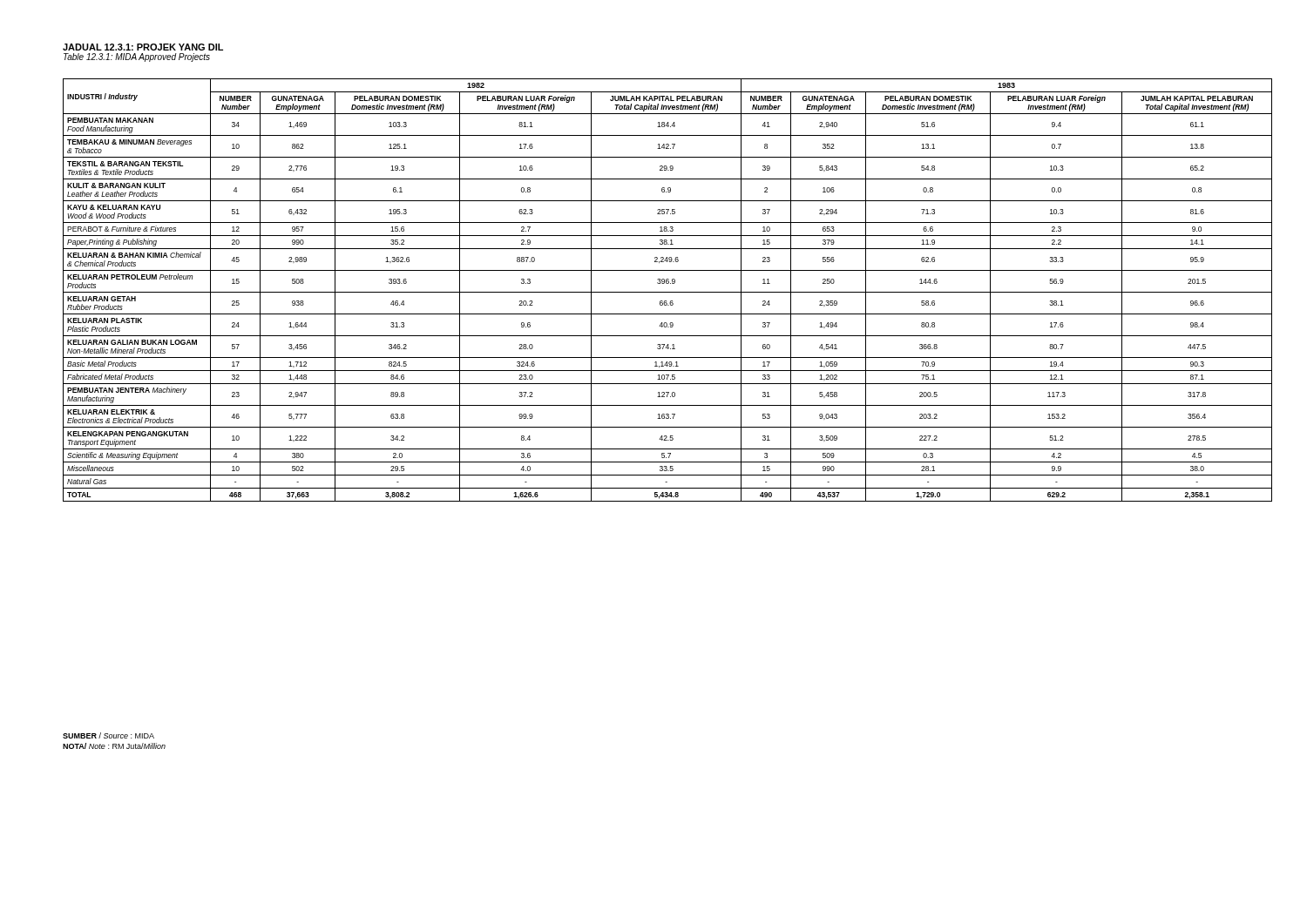1307x924 pixels.
Task: Where is the passage that starts "SUMBER / Source"?
Action: point(114,741)
